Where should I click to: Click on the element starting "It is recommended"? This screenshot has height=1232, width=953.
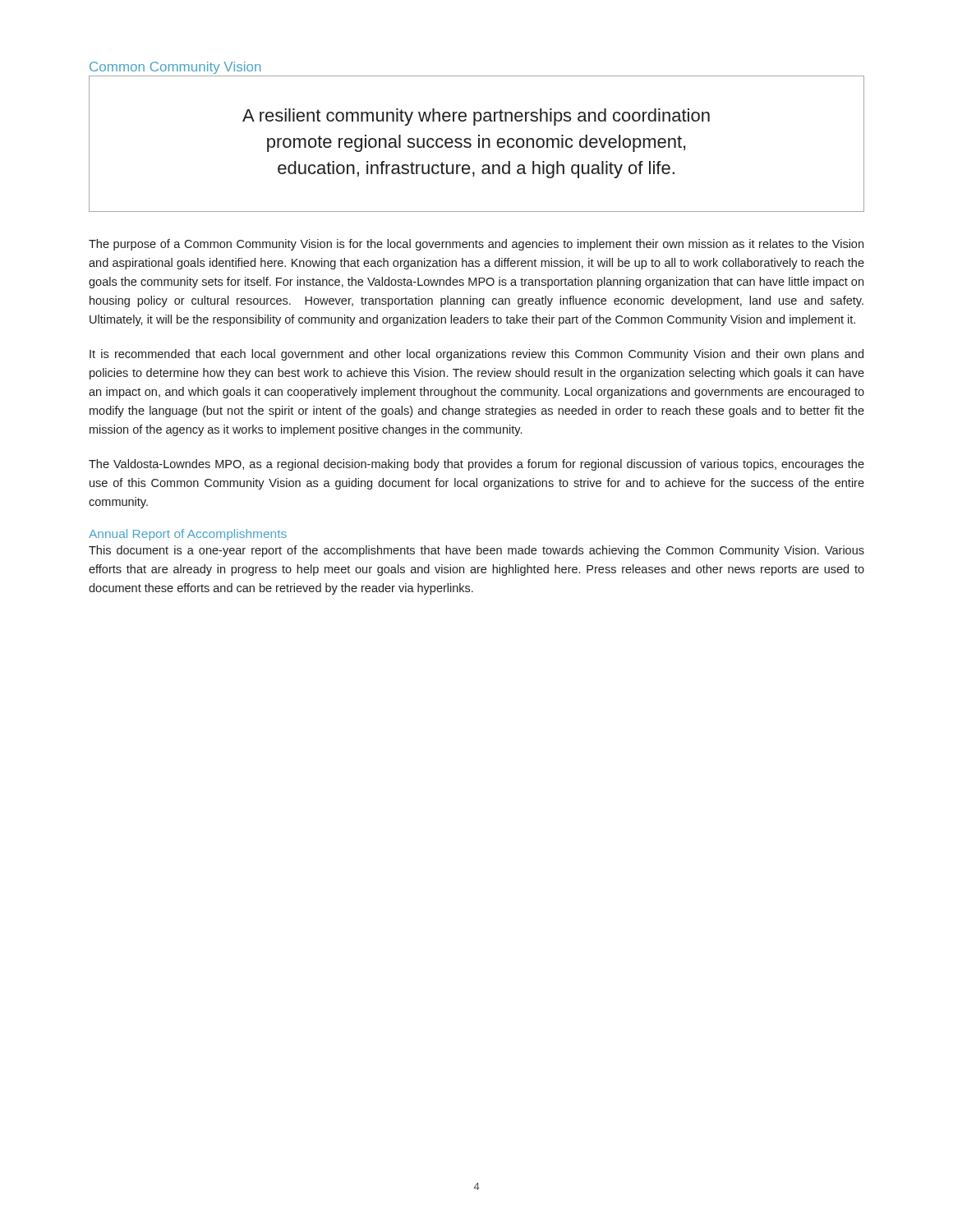(x=476, y=392)
